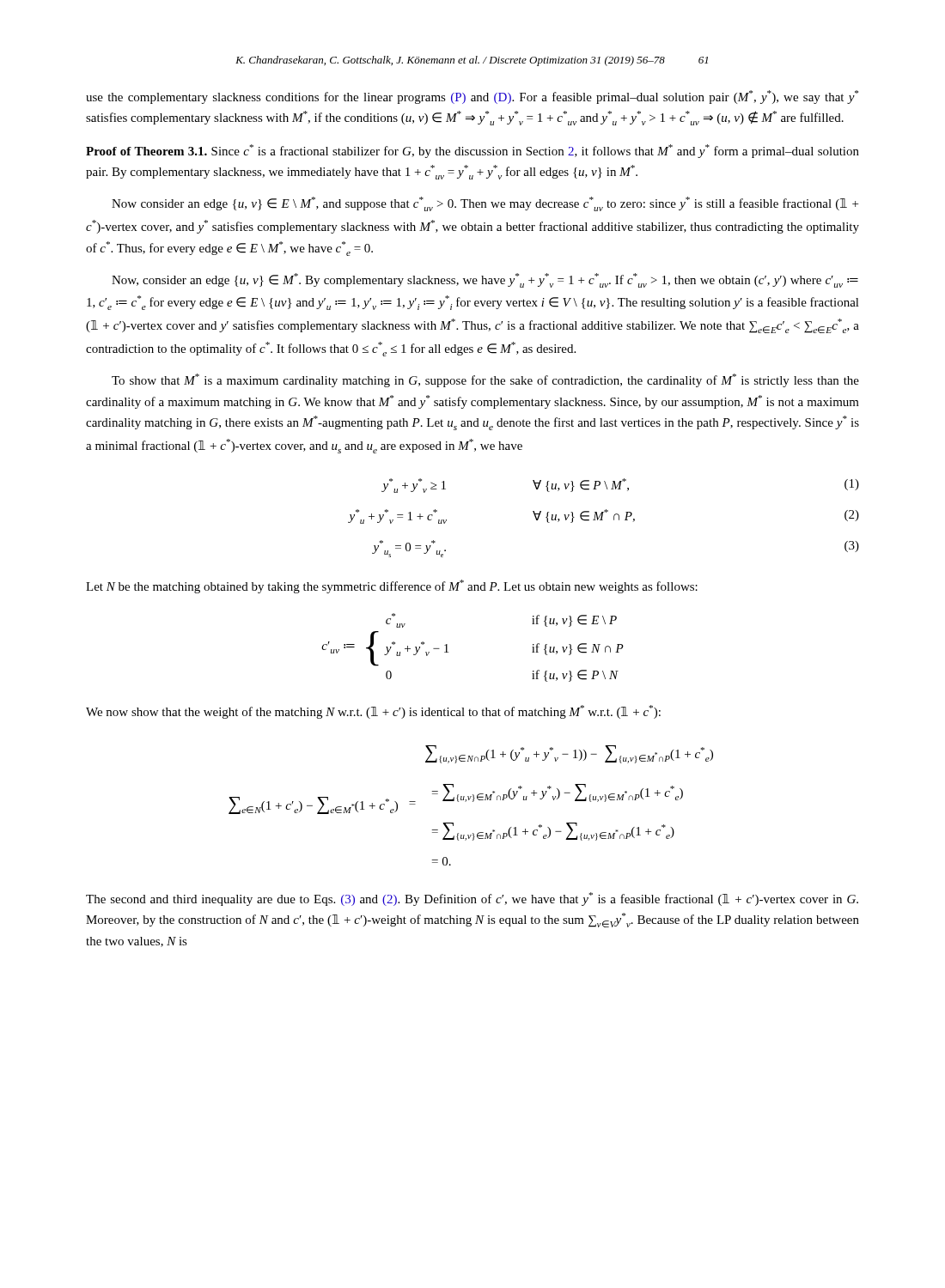Screen dimensions: 1288x945
Task: Where is the passage that starts "The second and third"?
Action: 472,919
